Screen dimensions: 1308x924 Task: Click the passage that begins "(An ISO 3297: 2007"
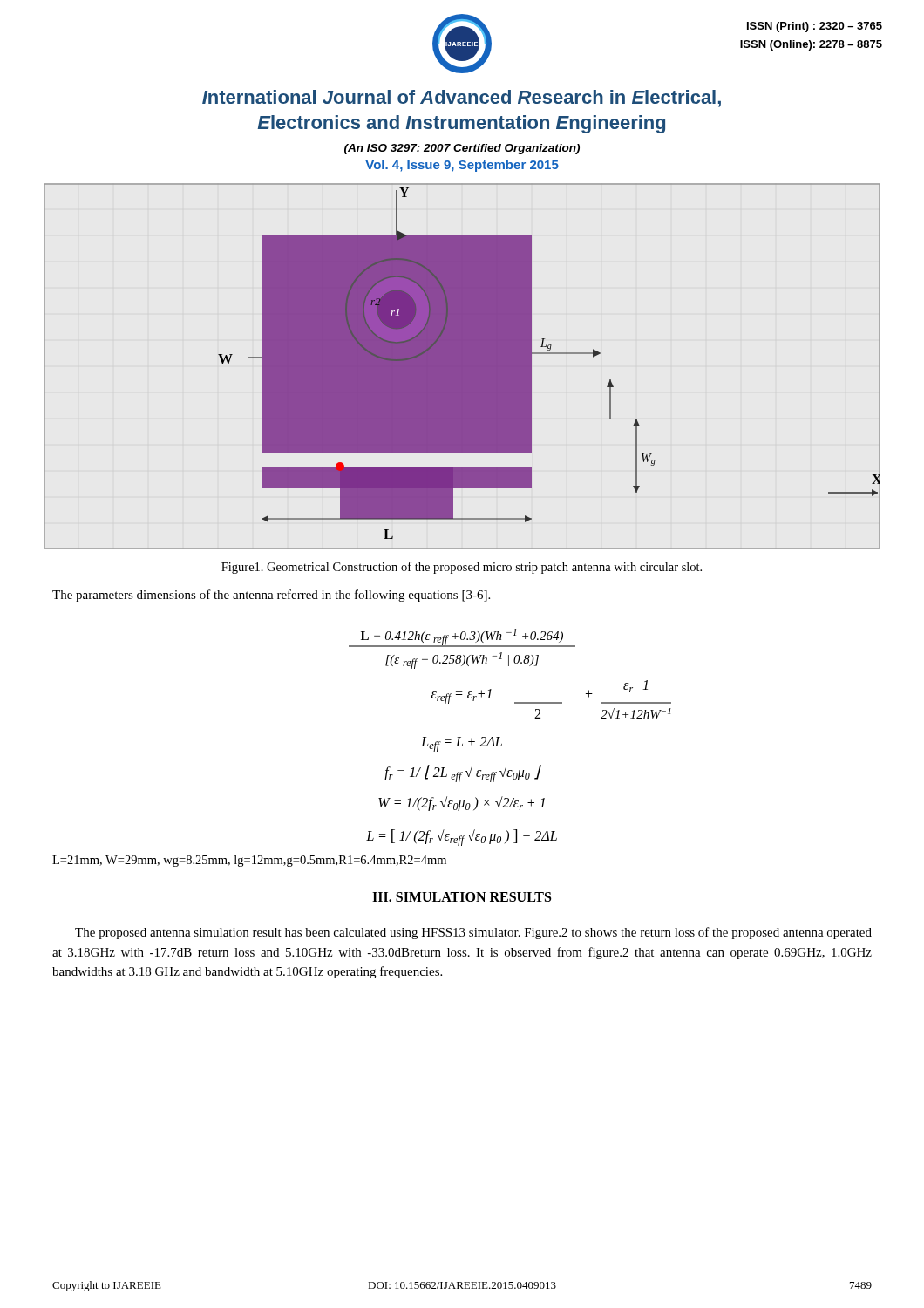click(x=462, y=148)
